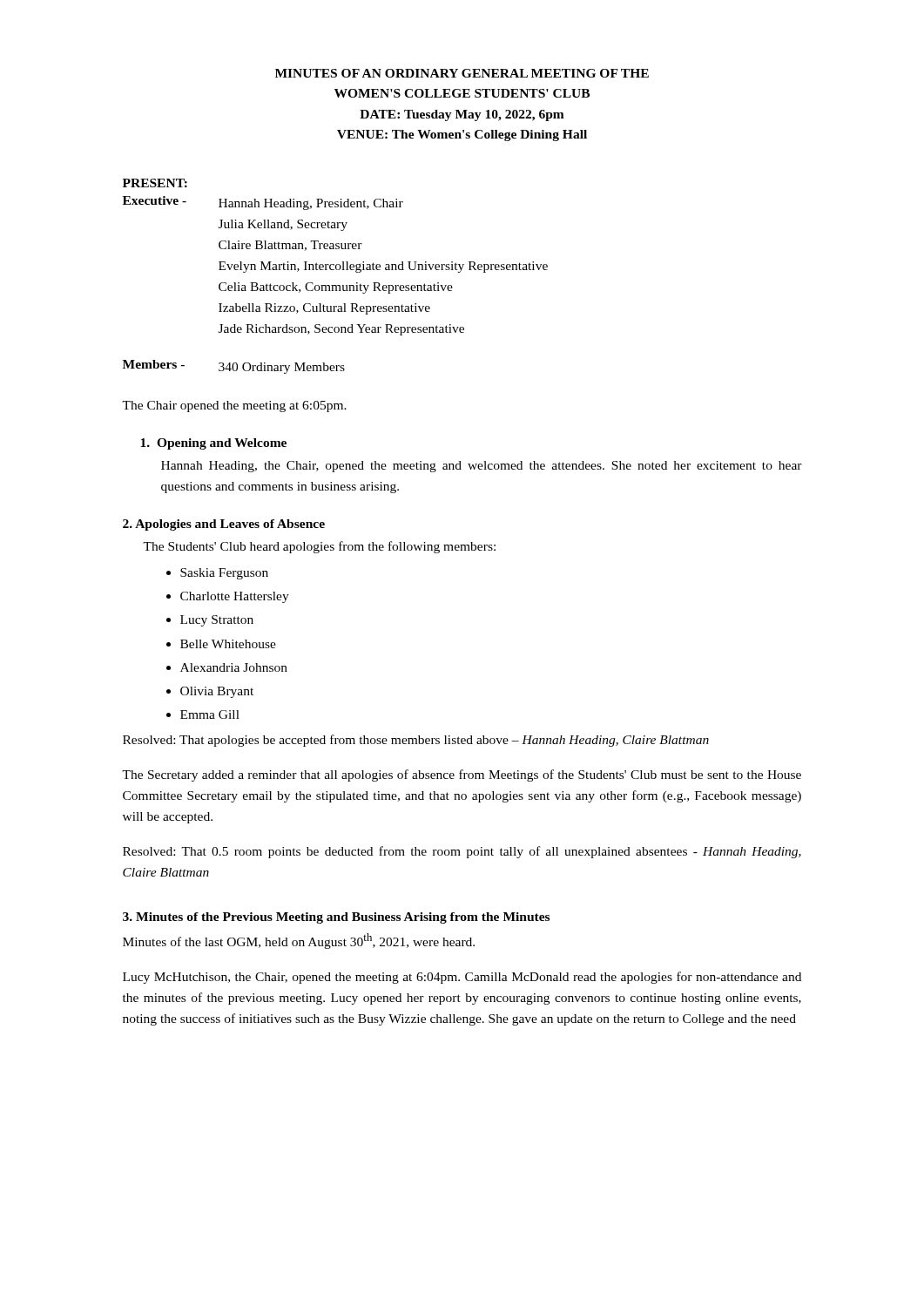Locate the block starting "Members - 340 Ordinary"
The height and width of the screenshot is (1307, 924).
(234, 367)
